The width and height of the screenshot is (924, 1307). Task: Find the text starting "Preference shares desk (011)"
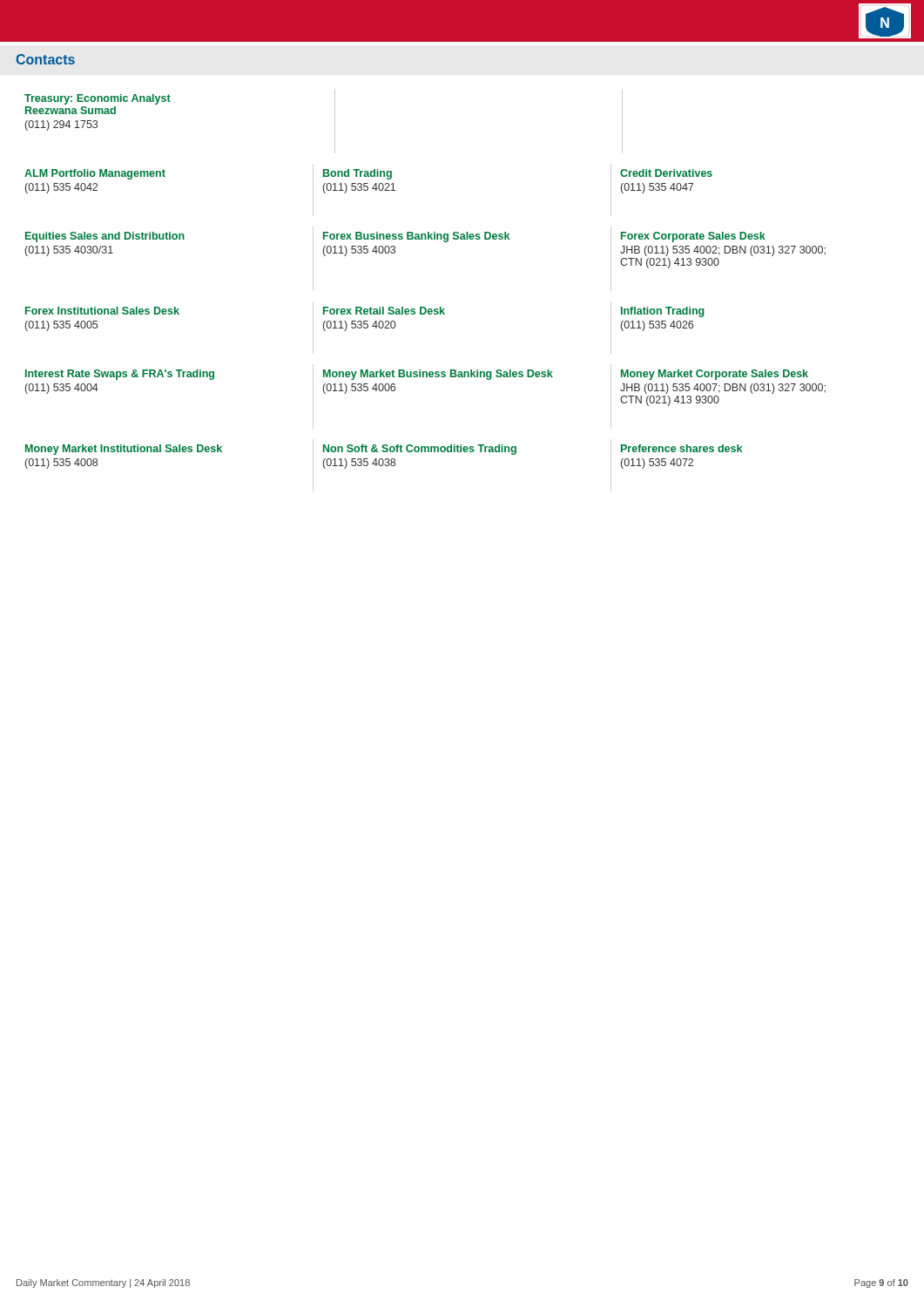pyautogui.click(x=681, y=448)
